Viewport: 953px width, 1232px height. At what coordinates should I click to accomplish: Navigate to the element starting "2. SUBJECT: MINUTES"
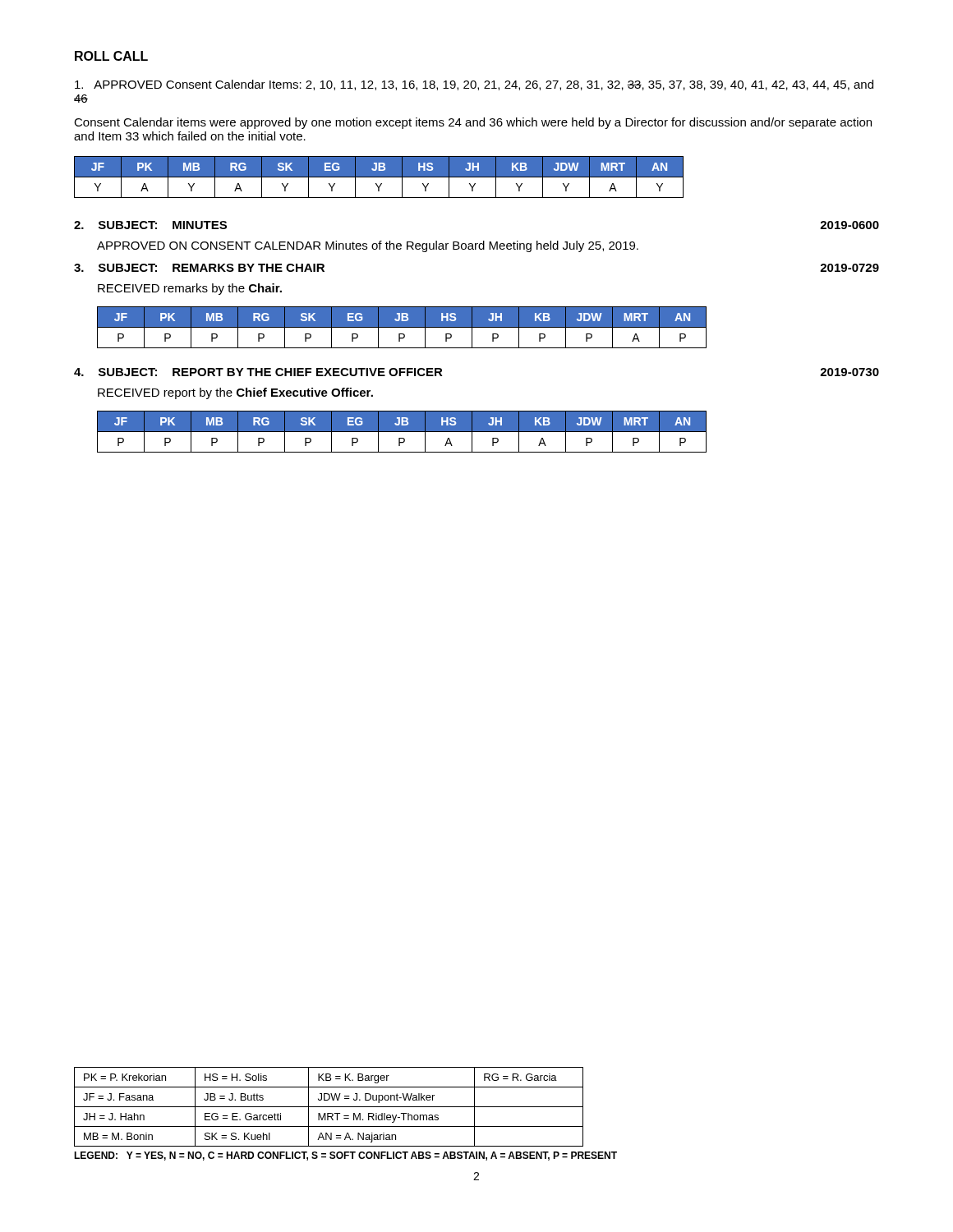click(129, 225)
